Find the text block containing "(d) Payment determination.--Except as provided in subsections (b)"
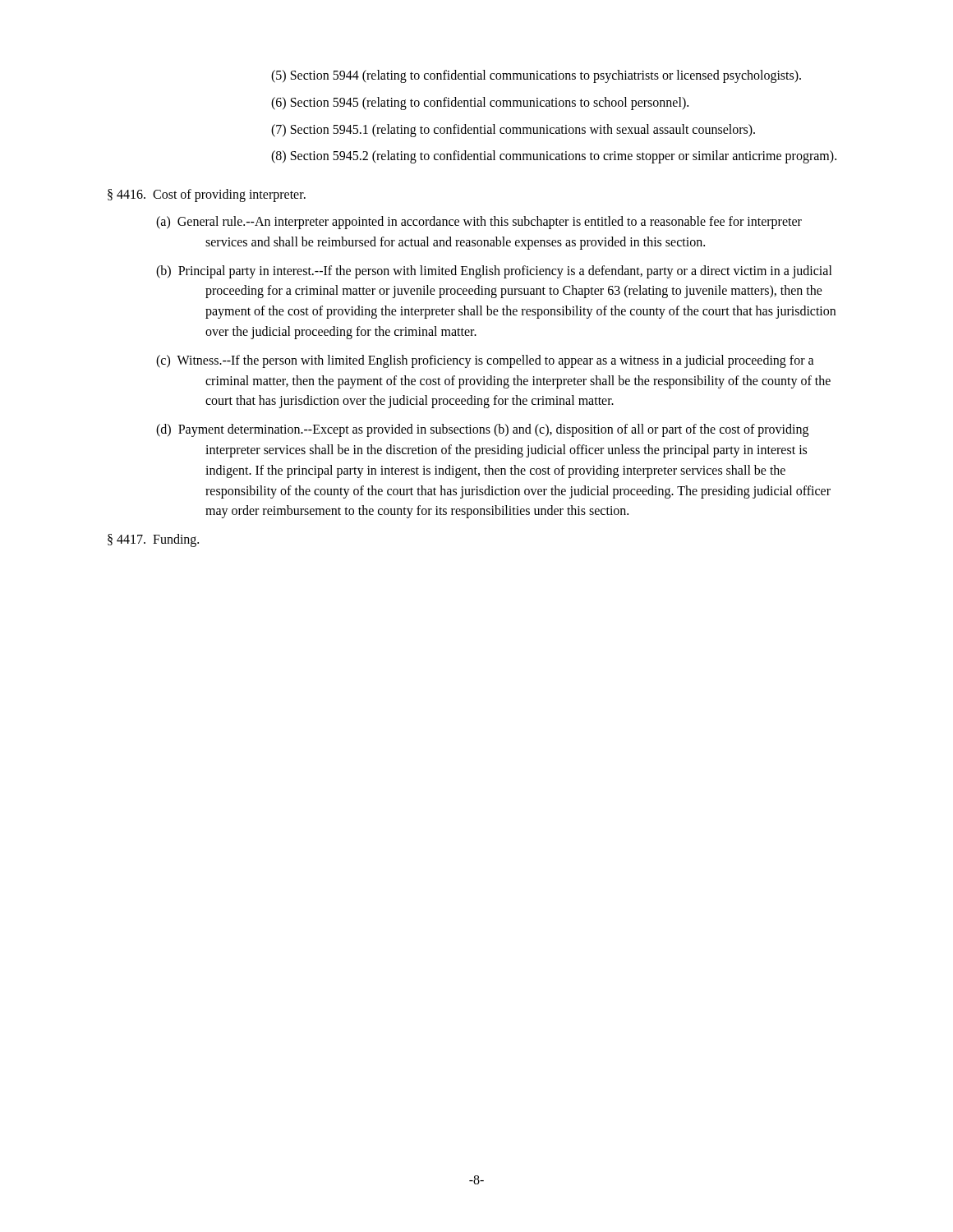Image resolution: width=953 pixels, height=1232 pixels. pos(493,470)
